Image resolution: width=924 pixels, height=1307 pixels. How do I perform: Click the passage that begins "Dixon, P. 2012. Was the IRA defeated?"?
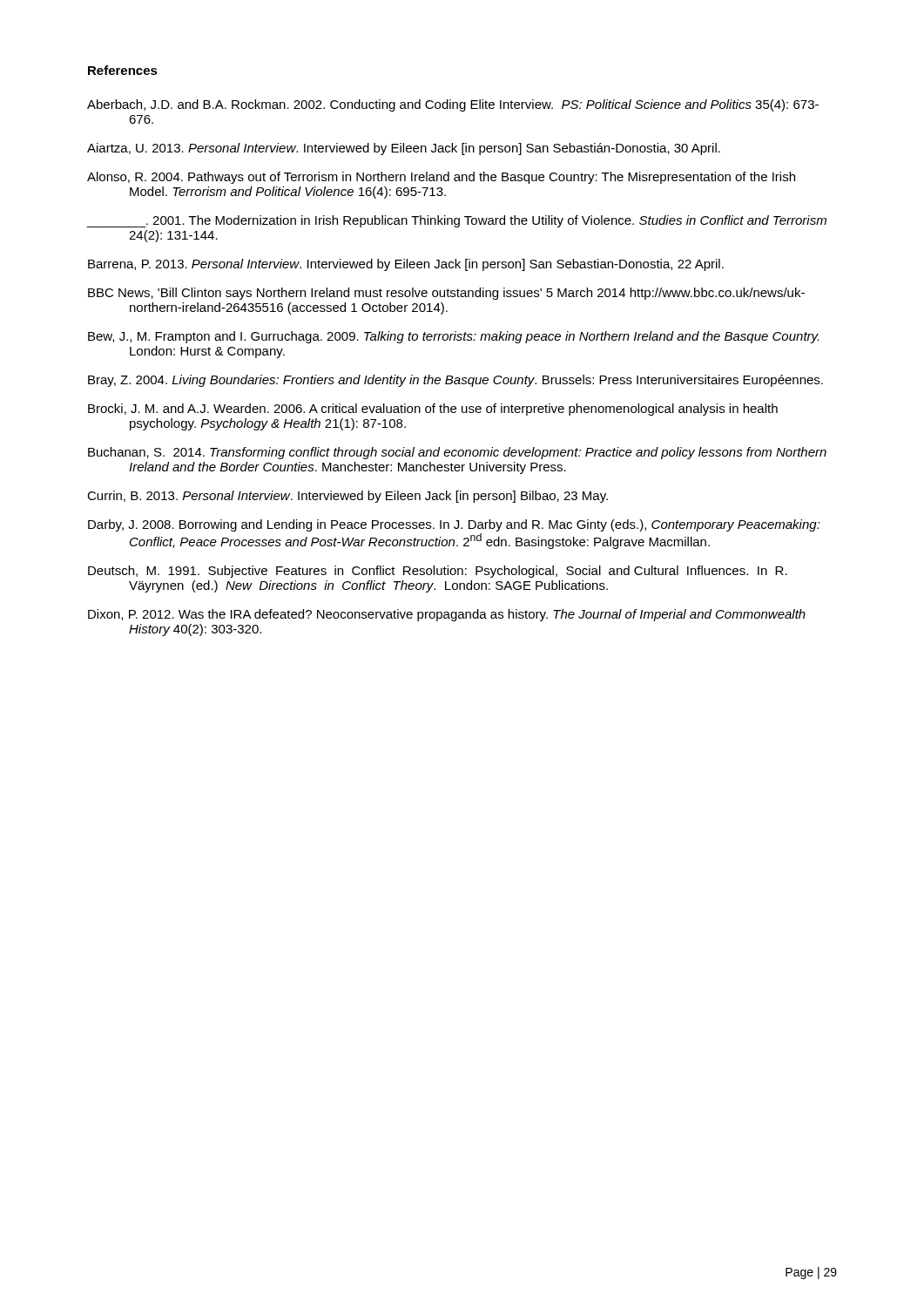(x=446, y=621)
